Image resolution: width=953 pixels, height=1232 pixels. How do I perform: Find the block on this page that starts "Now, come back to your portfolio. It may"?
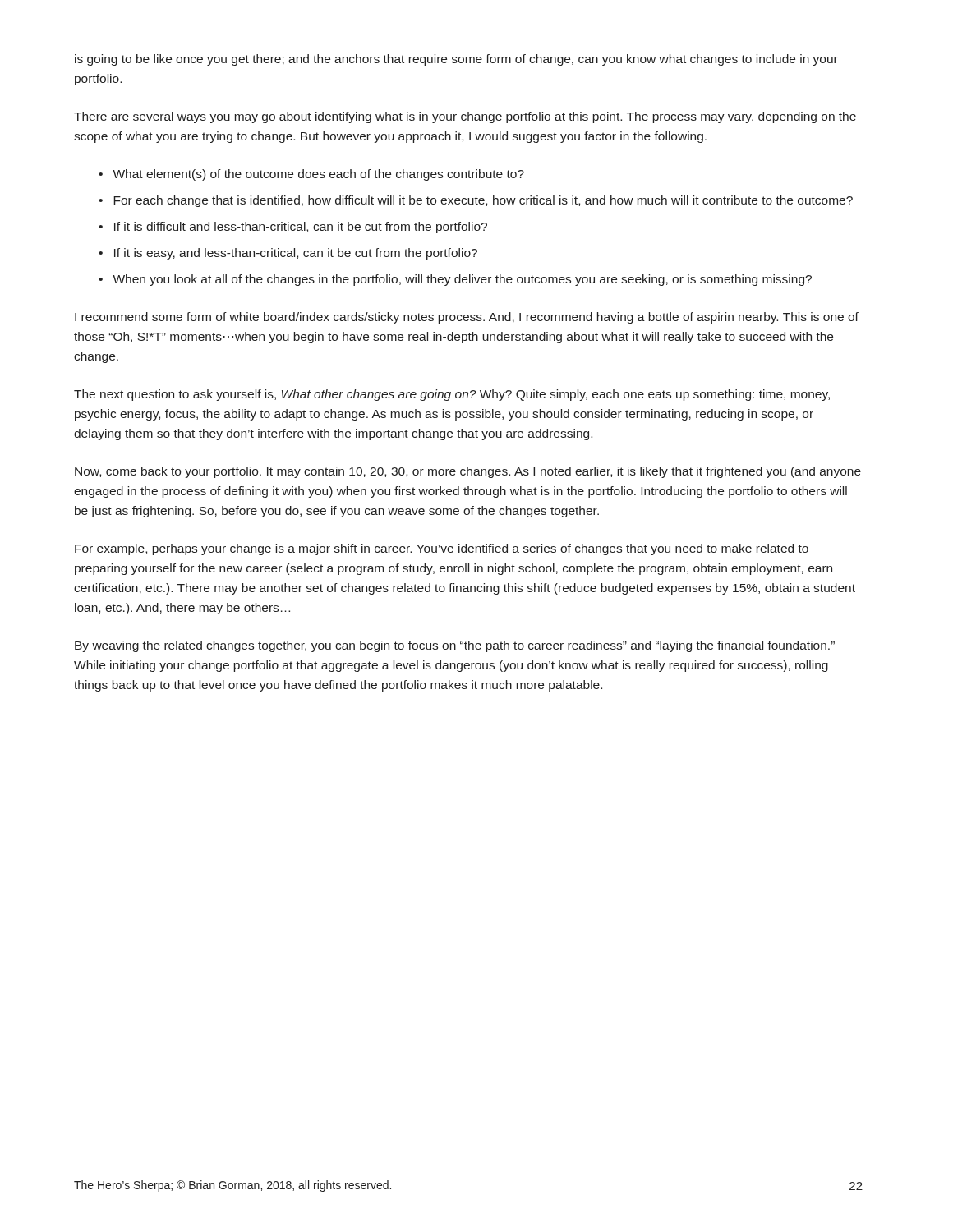(x=467, y=491)
